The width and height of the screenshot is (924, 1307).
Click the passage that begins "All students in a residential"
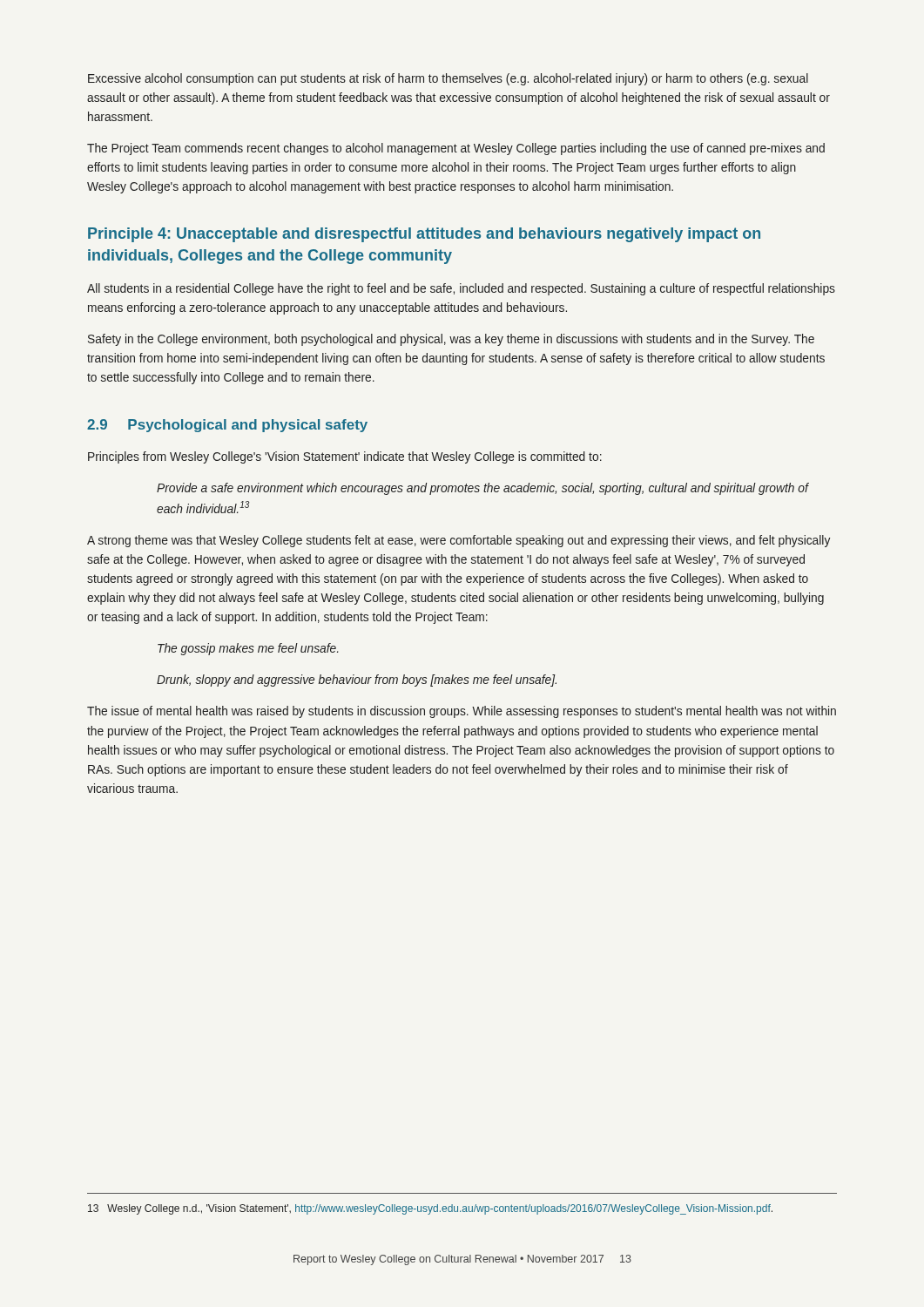(462, 299)
